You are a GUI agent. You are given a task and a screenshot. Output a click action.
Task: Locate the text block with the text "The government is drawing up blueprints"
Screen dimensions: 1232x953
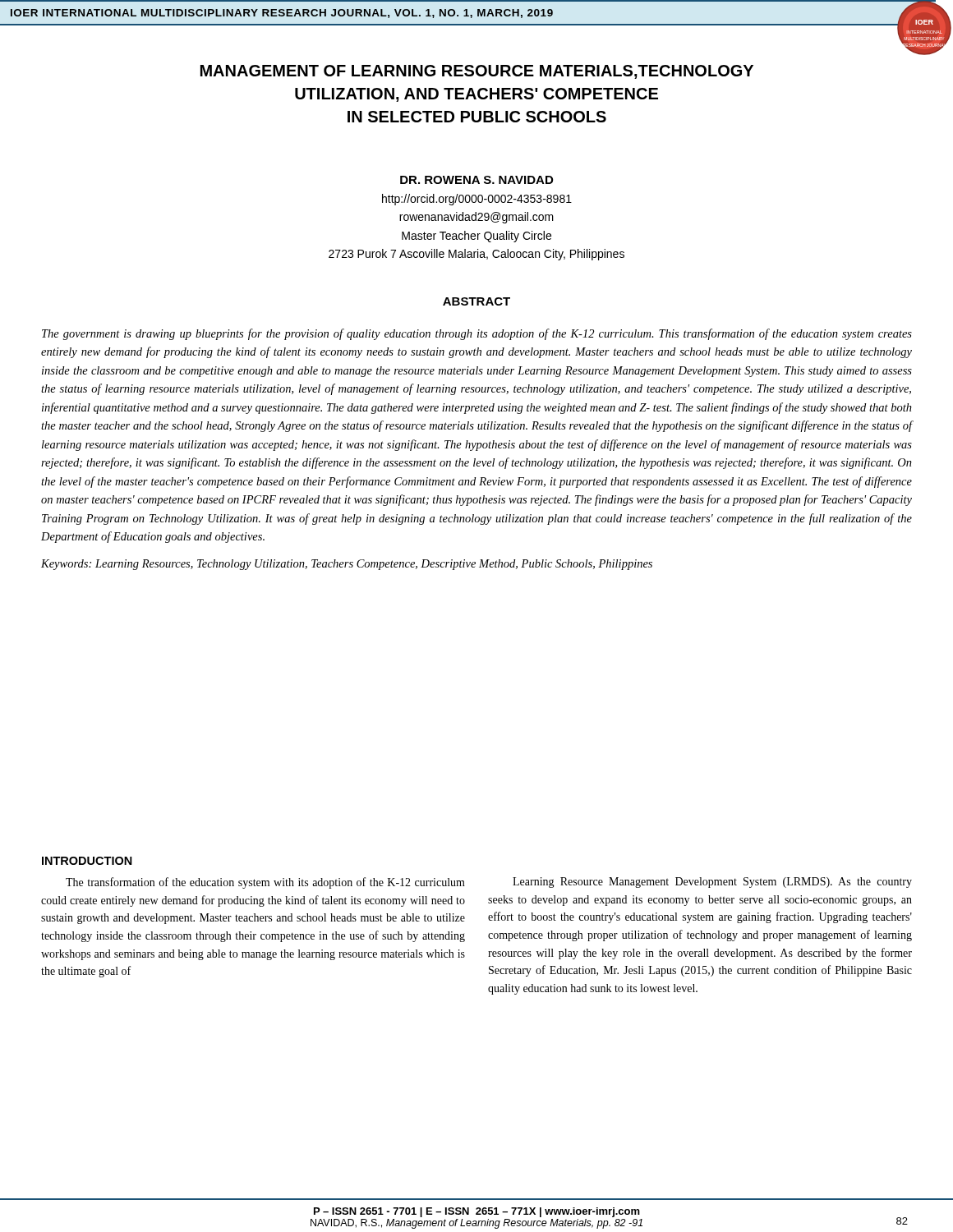(476, 448)
